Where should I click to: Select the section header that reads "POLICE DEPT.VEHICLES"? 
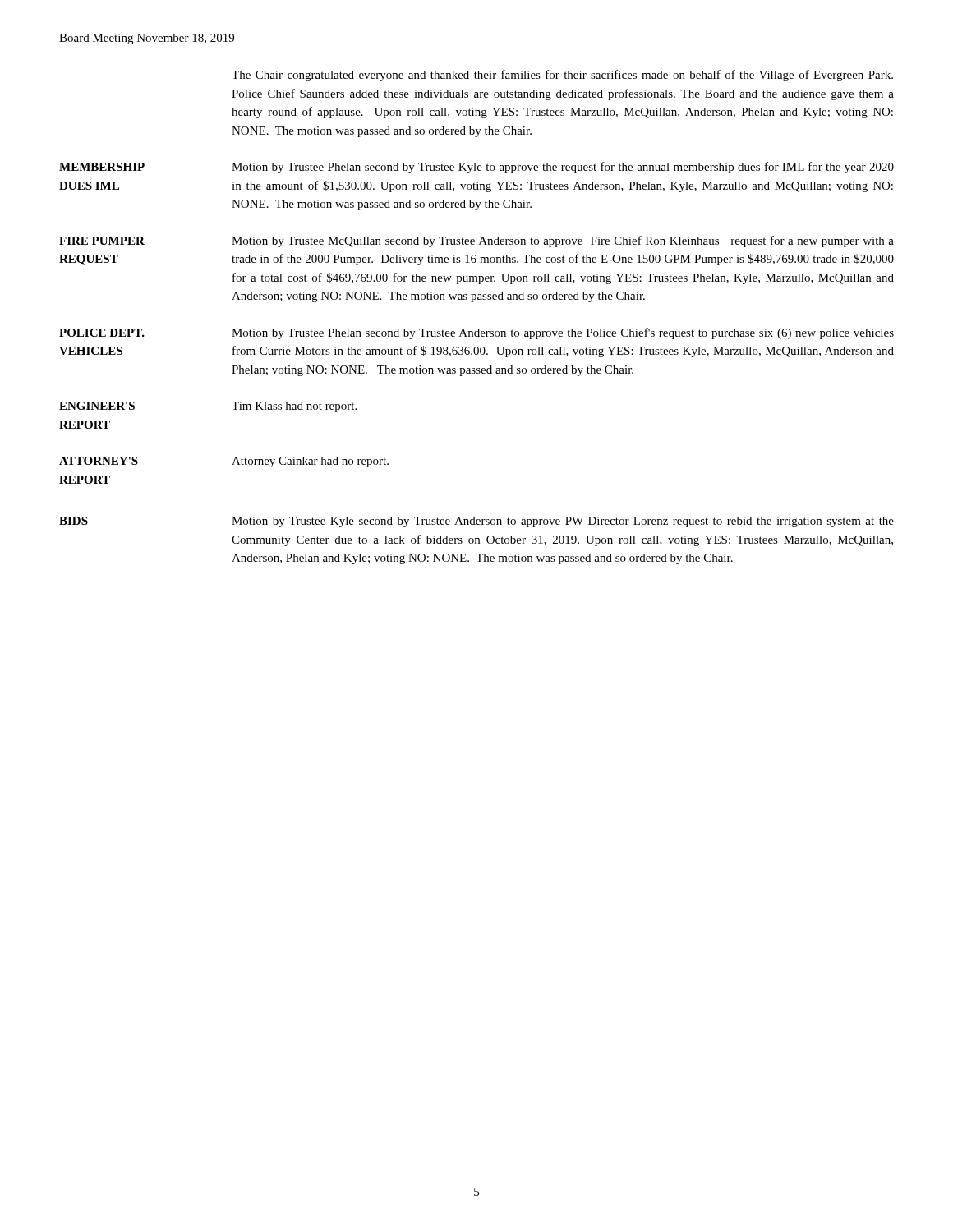pos(102,341)
